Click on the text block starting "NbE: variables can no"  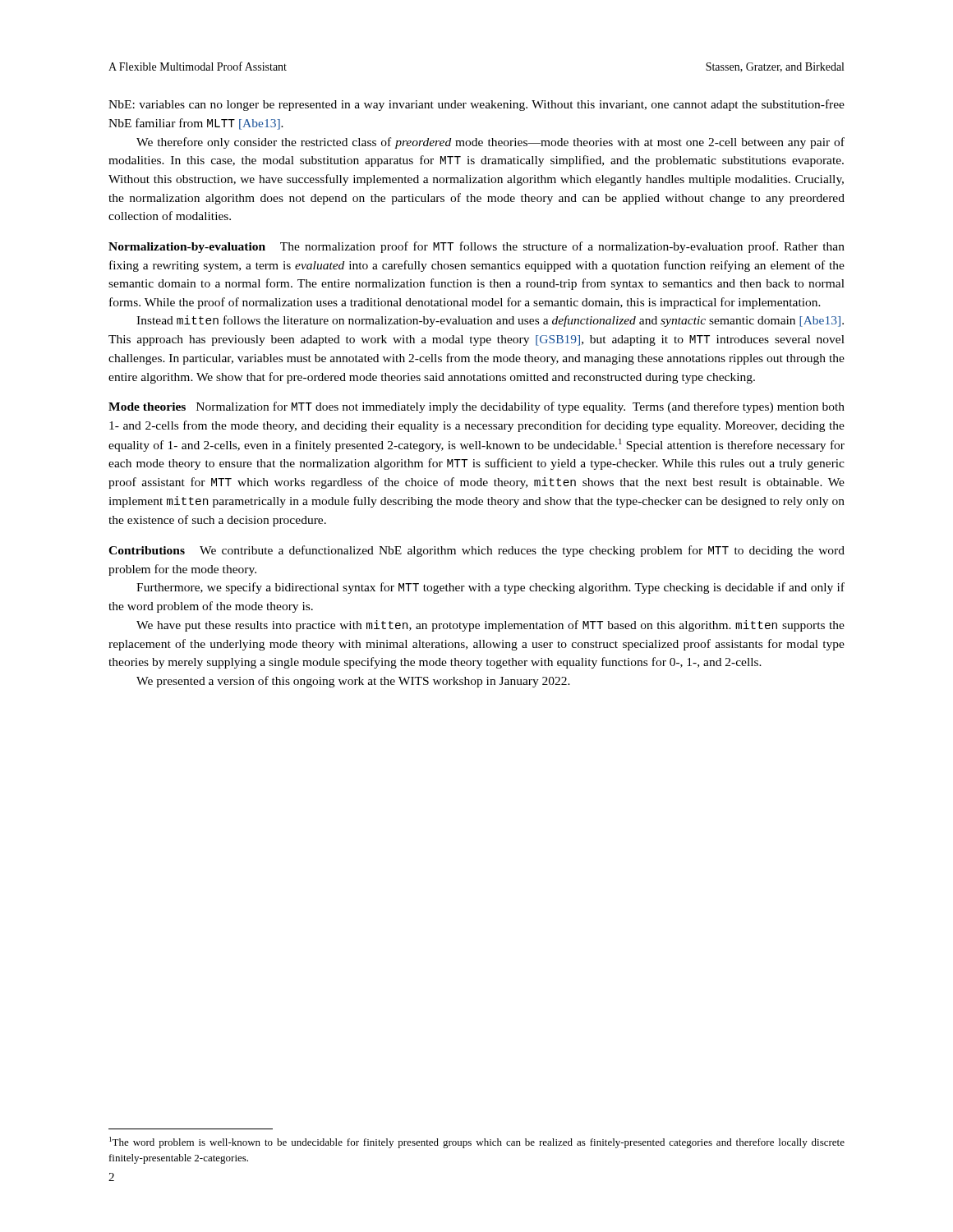476,114
